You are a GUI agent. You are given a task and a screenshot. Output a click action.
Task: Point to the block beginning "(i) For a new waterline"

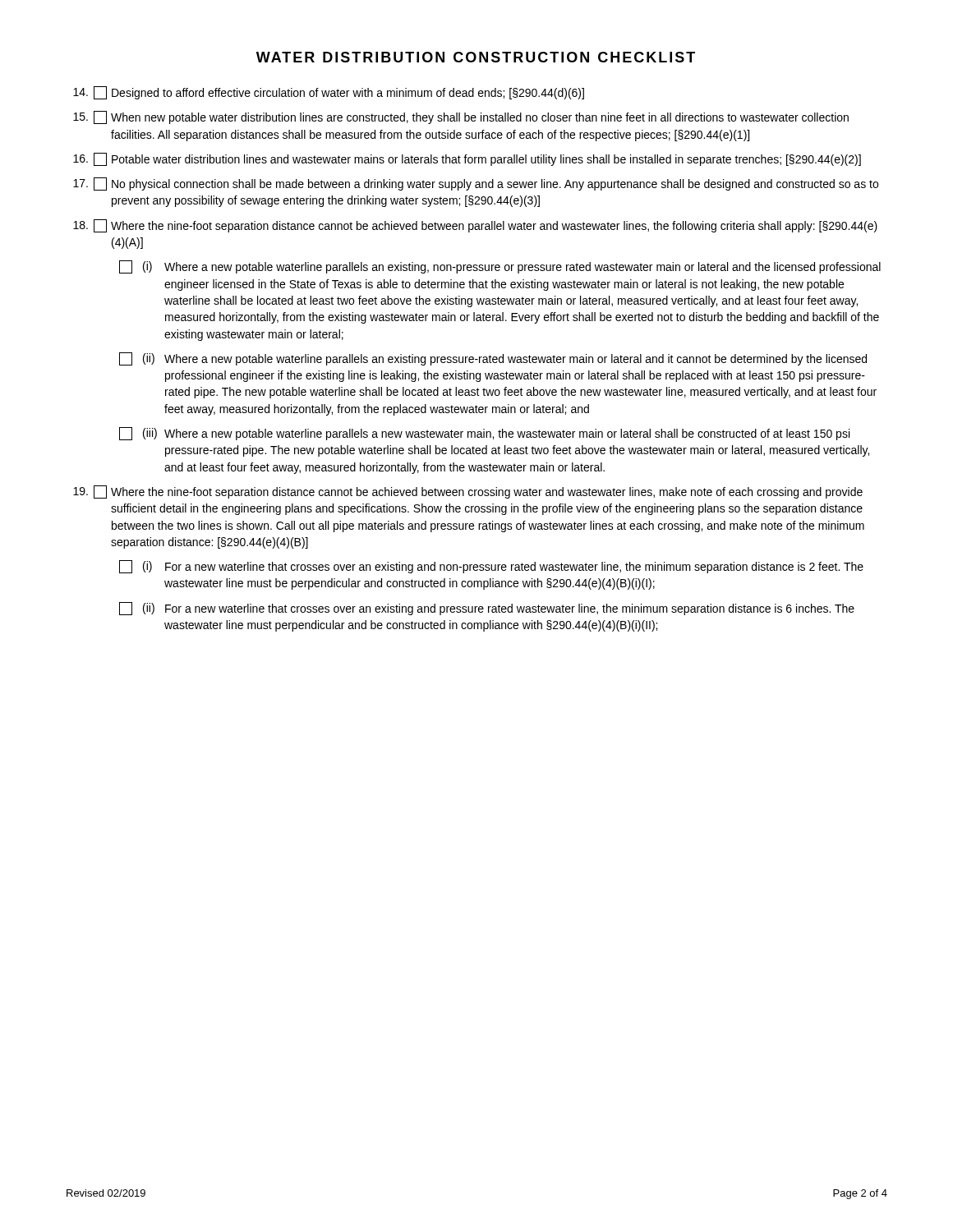[x=503, y=575]
